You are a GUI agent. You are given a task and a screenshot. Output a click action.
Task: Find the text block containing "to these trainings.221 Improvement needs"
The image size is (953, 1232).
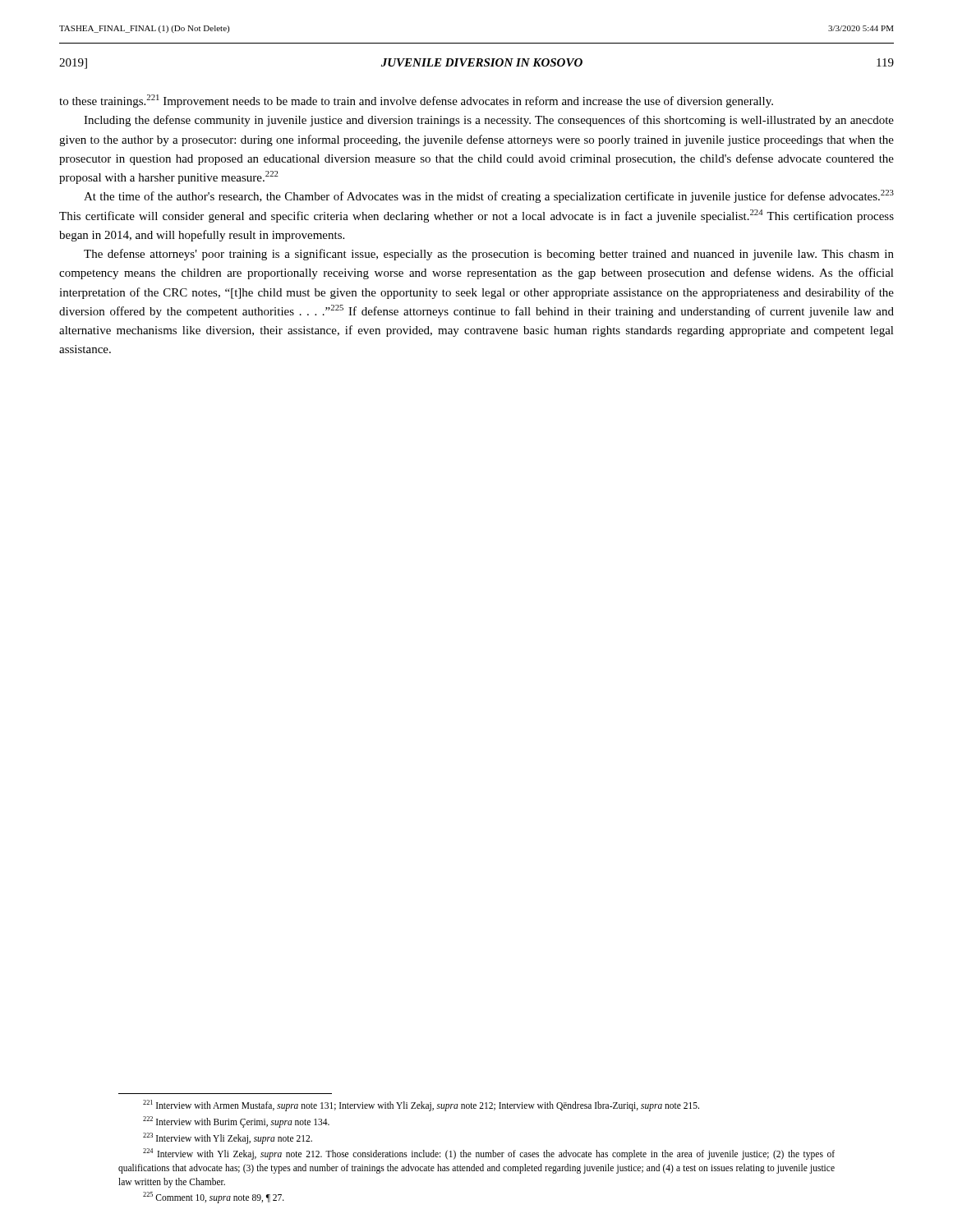pyautogui.click(x=476, y=102)
